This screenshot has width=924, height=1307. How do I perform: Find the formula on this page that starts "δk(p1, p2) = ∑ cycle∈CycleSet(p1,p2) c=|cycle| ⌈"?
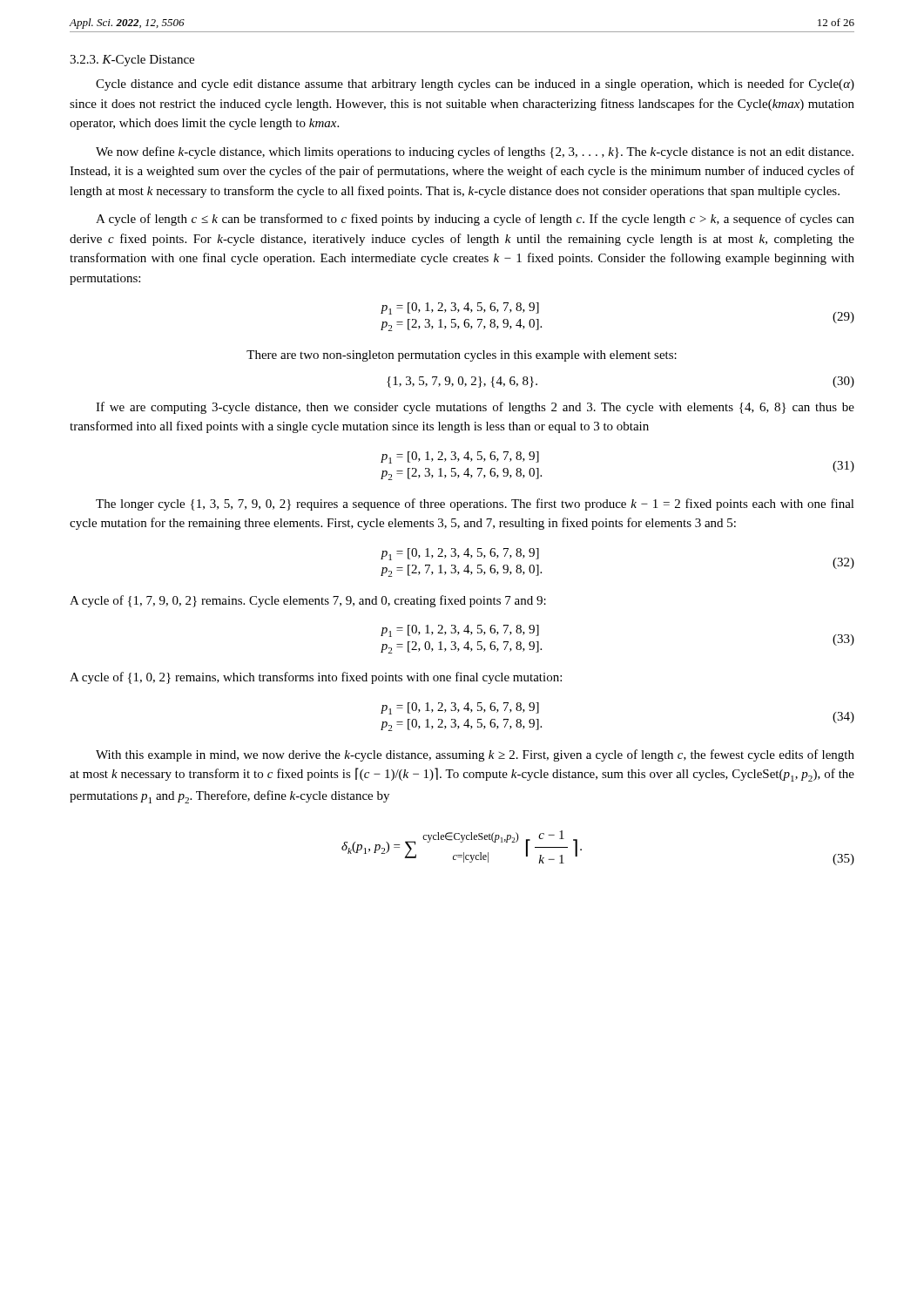click(x=462, y=858)
